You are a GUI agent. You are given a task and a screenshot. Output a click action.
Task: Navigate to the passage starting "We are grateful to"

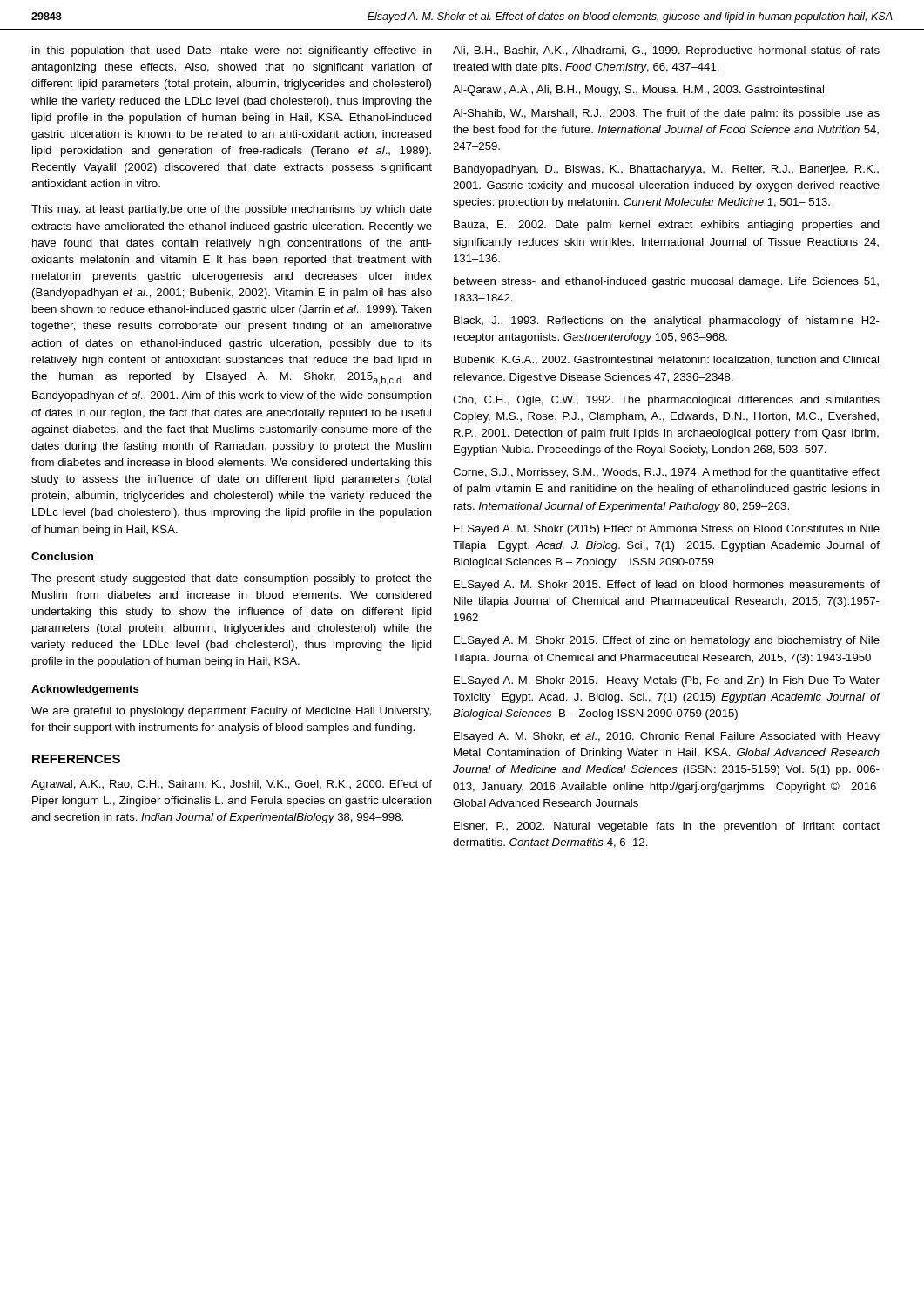point(232,719)
